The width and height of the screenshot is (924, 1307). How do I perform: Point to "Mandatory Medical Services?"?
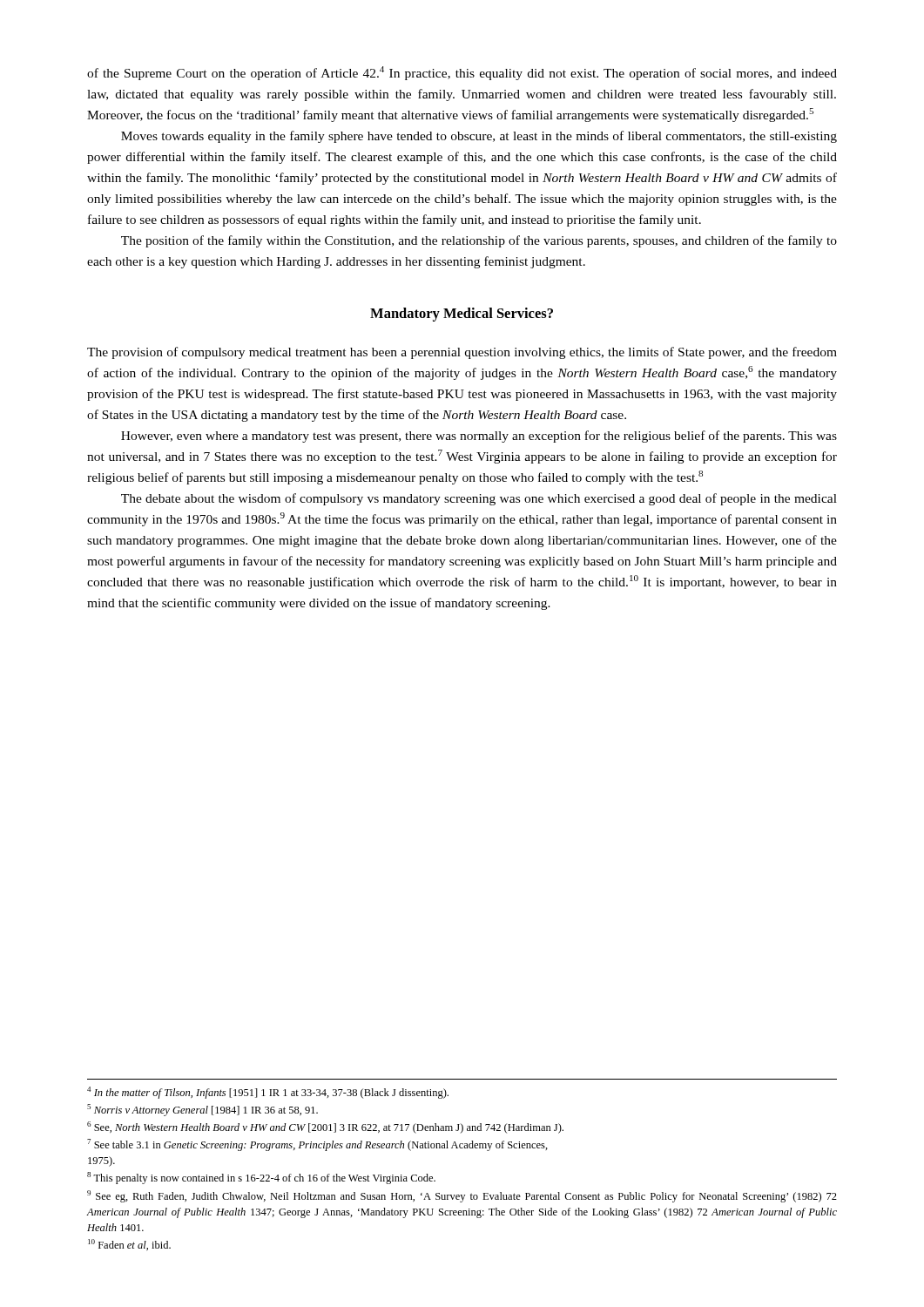coord(462,313)
